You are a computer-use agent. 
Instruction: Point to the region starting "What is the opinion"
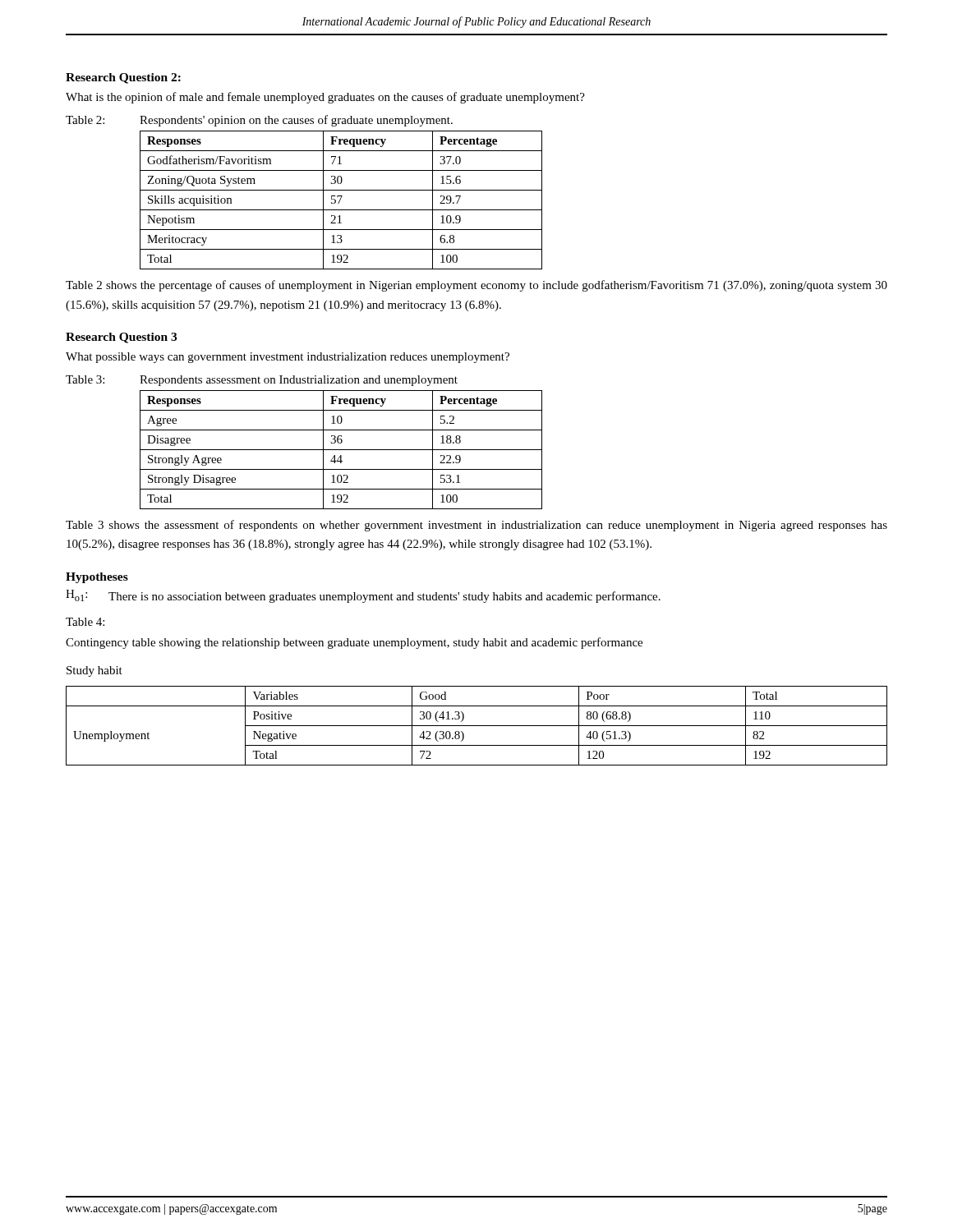[x=325, y=97]
